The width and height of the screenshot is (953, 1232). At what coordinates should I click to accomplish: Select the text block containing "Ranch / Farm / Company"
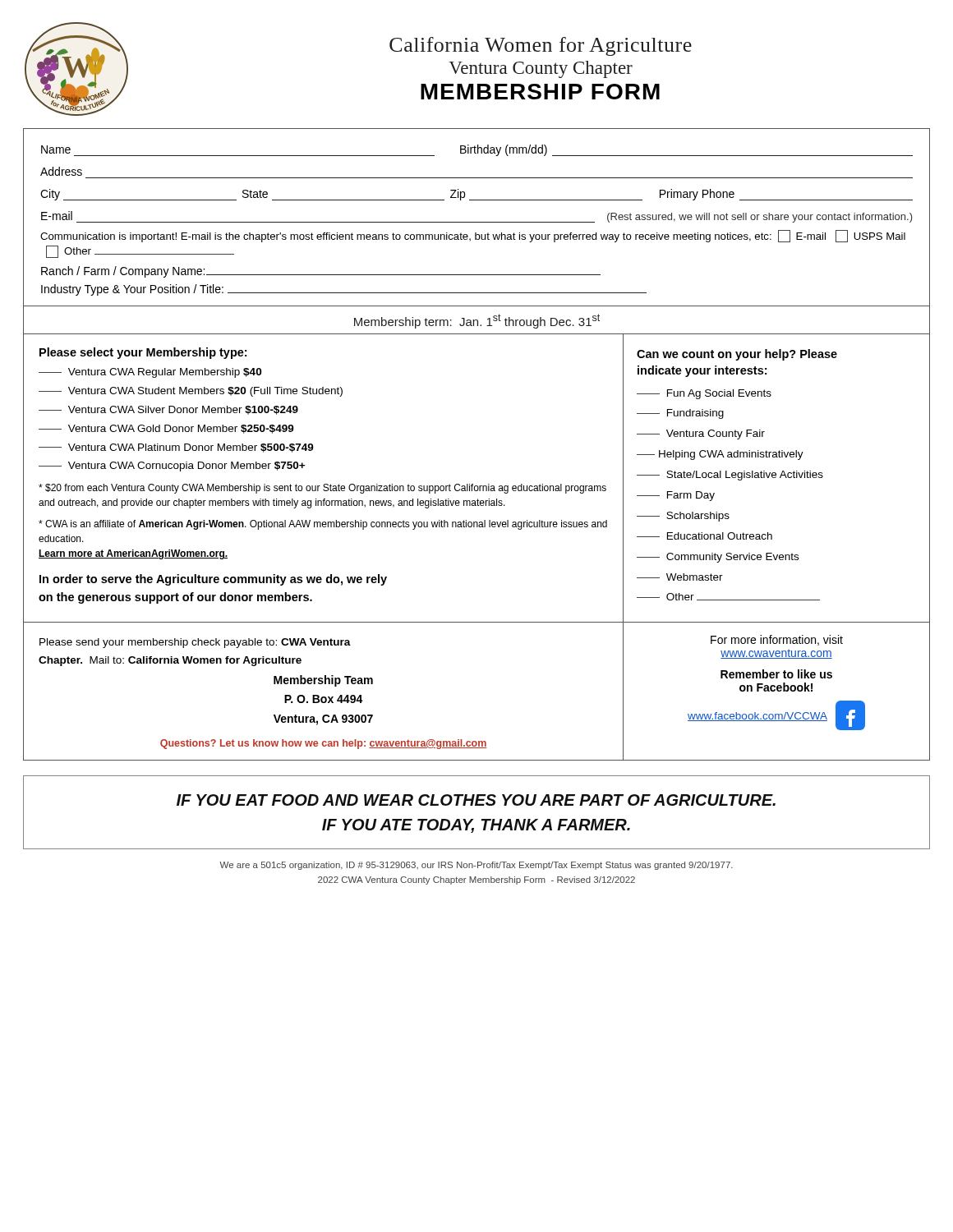pyautogui.click(x=320, y=271)
